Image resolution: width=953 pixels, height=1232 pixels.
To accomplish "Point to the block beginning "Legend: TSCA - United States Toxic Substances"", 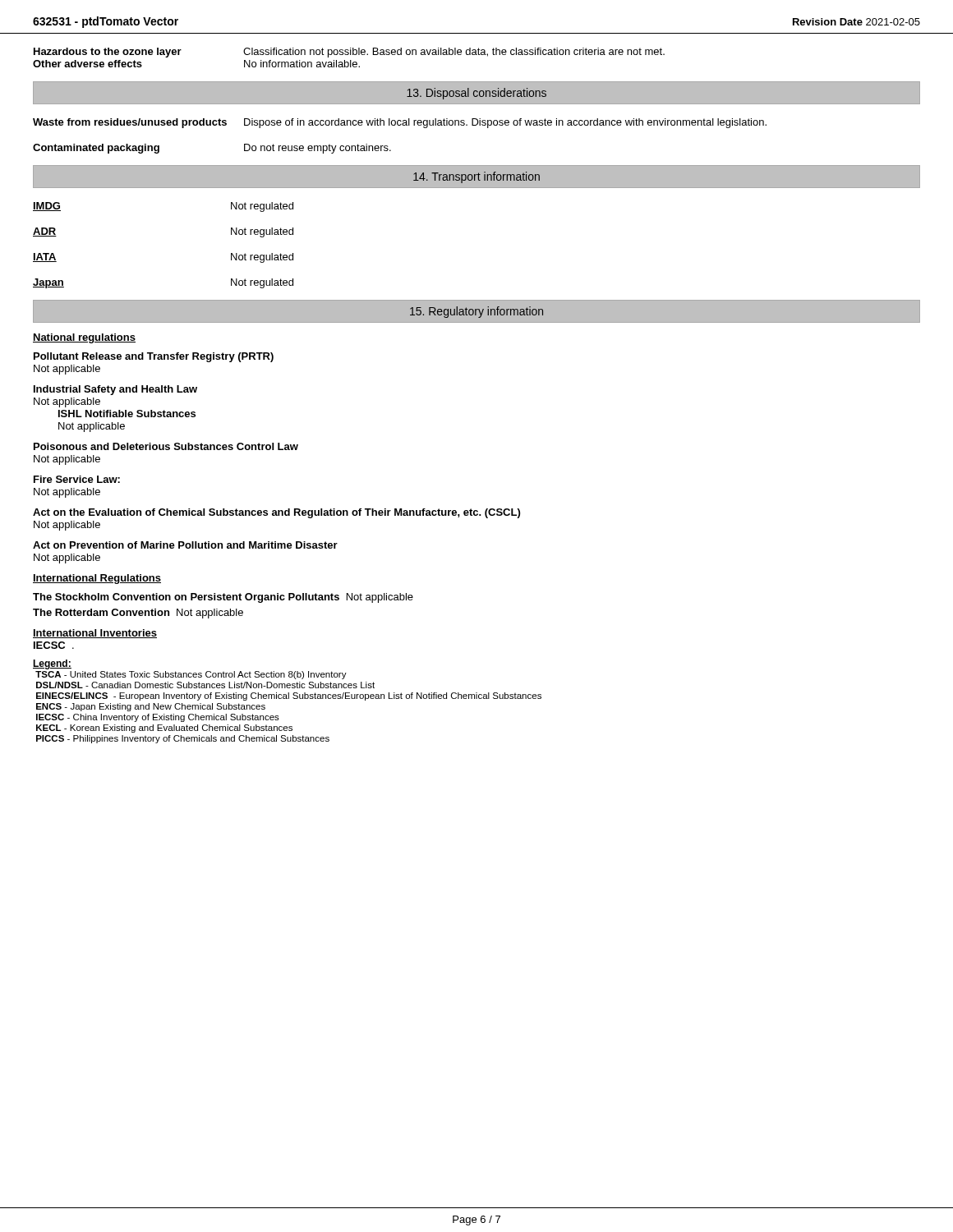I will (x=476, y=701).
